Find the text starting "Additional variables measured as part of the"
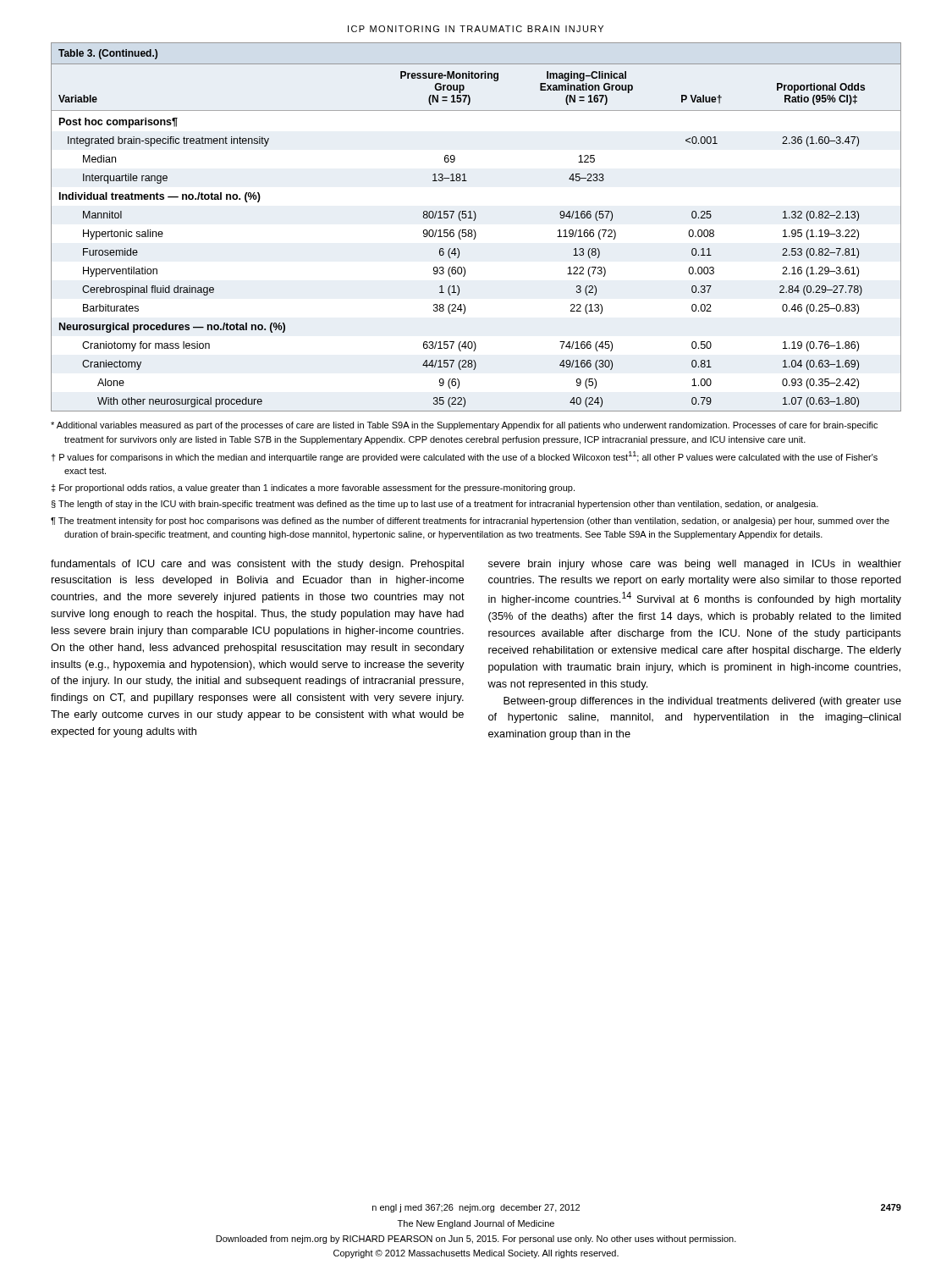 click(x=476, y=480)
